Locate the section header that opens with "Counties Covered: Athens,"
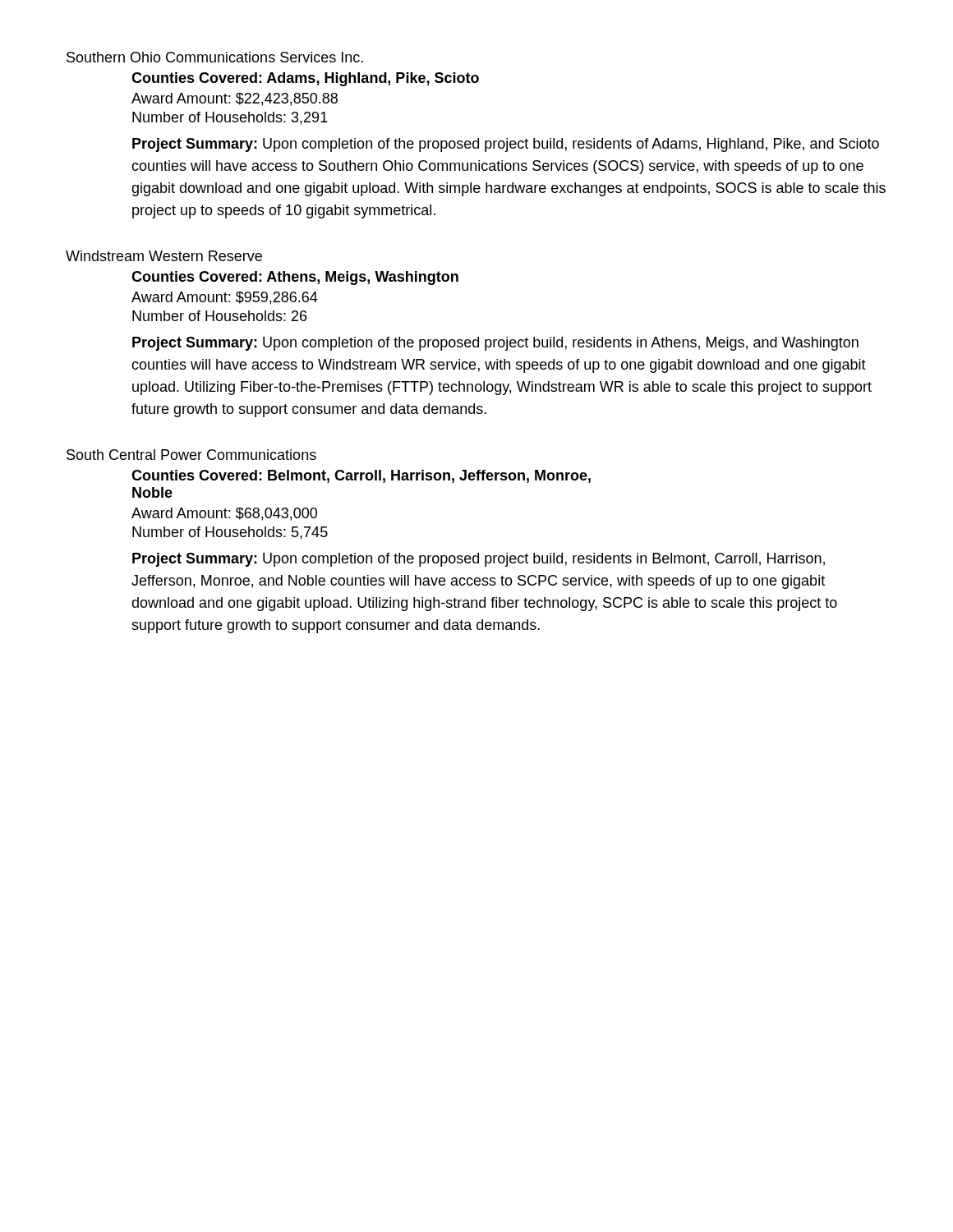This screenshot has width=953, height=1232. pyautogui.click(x=295, y=277)
